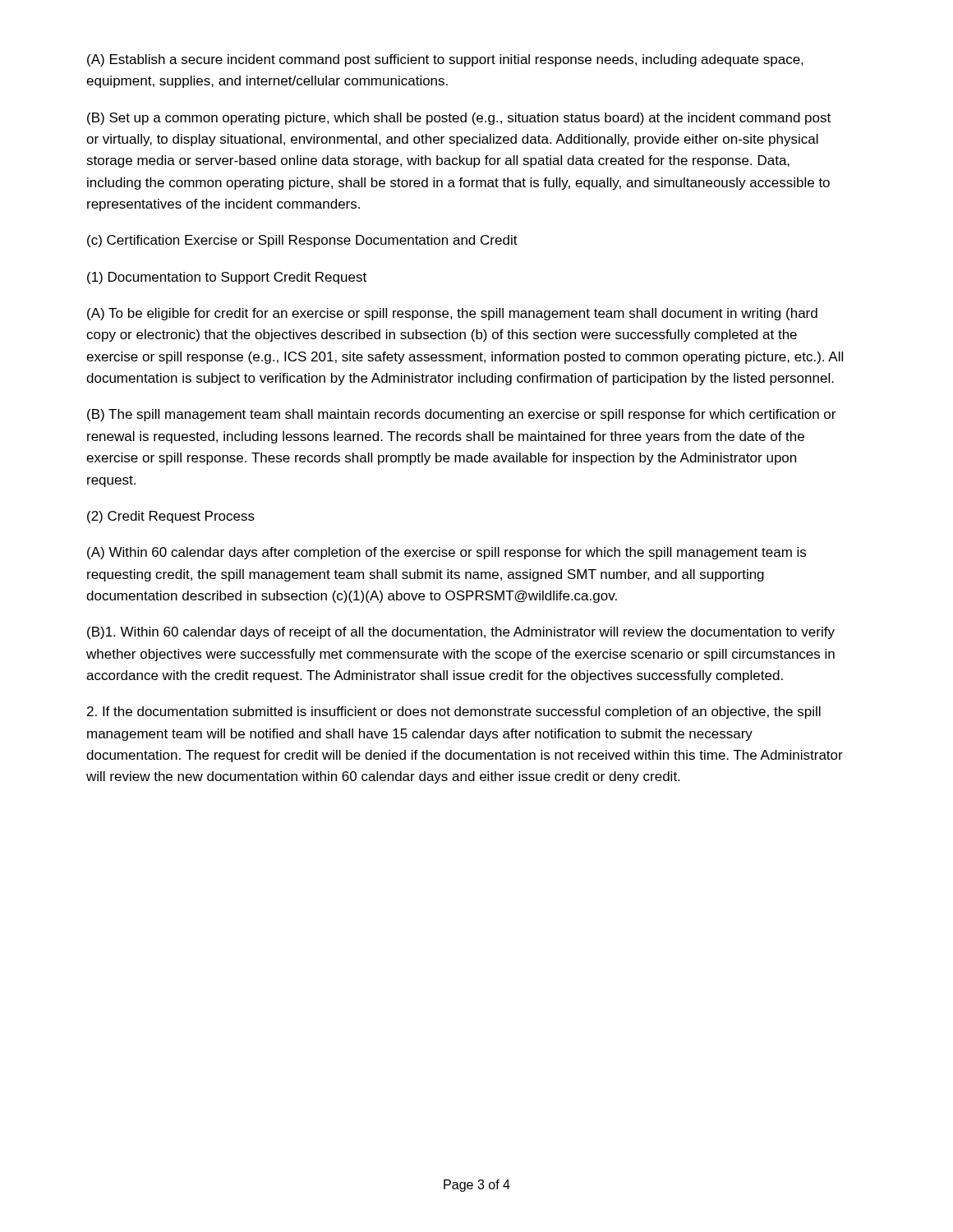Find the text block that reads "(c) Certification Exercise or Spill"

coord(302,241)
